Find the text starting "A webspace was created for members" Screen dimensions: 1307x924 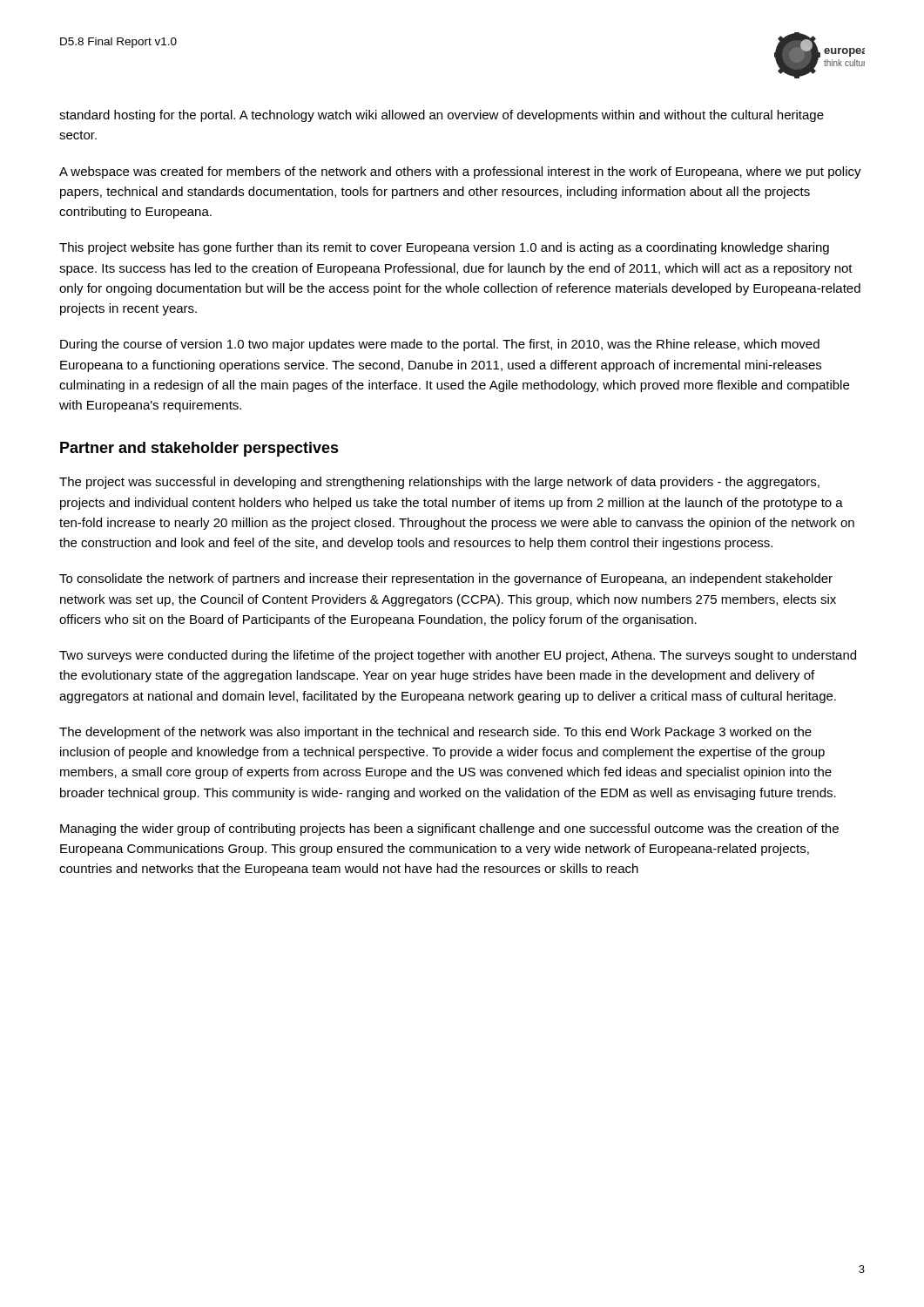point(460,191)
